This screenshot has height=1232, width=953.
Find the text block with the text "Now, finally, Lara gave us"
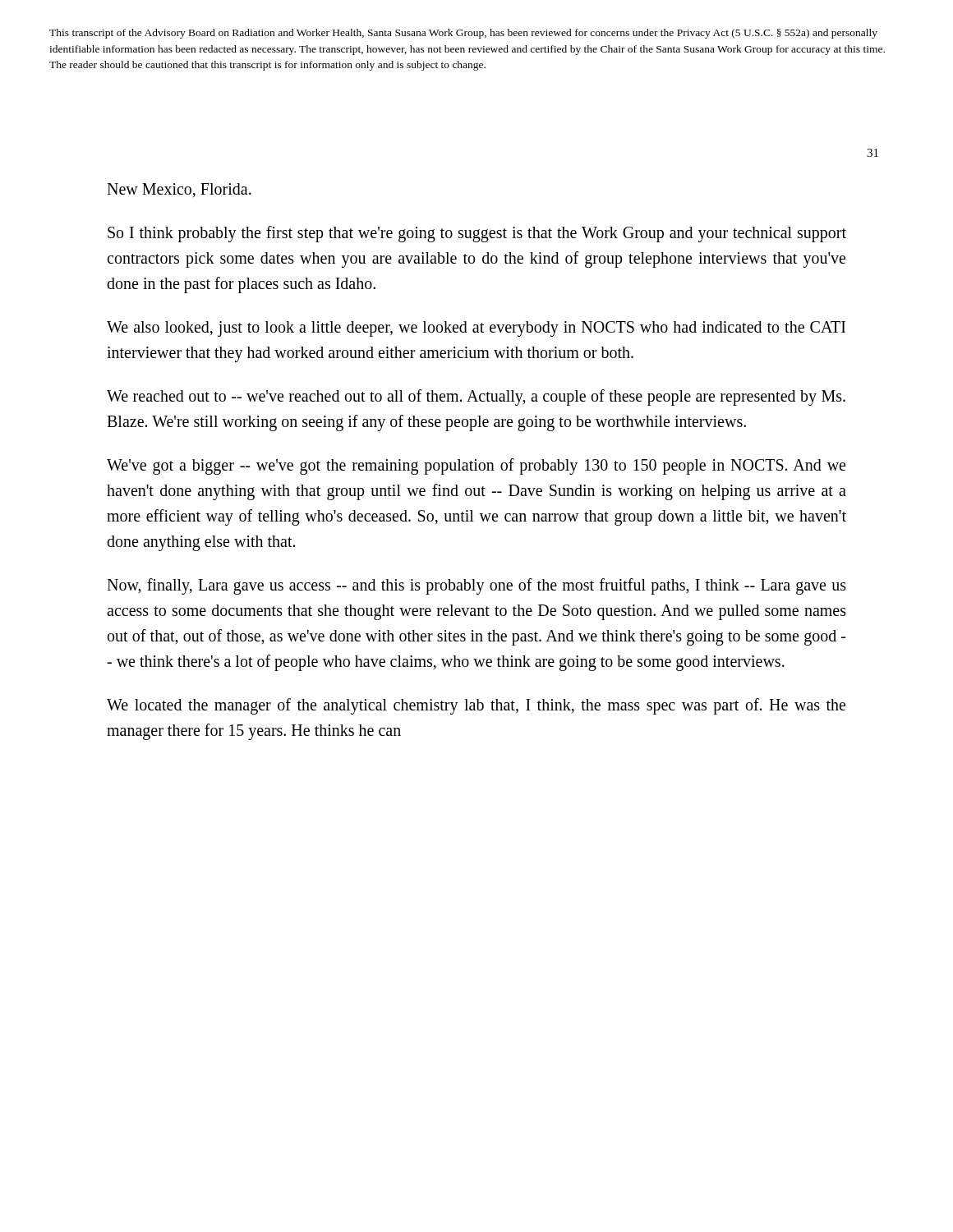click(x=476, y=623)
